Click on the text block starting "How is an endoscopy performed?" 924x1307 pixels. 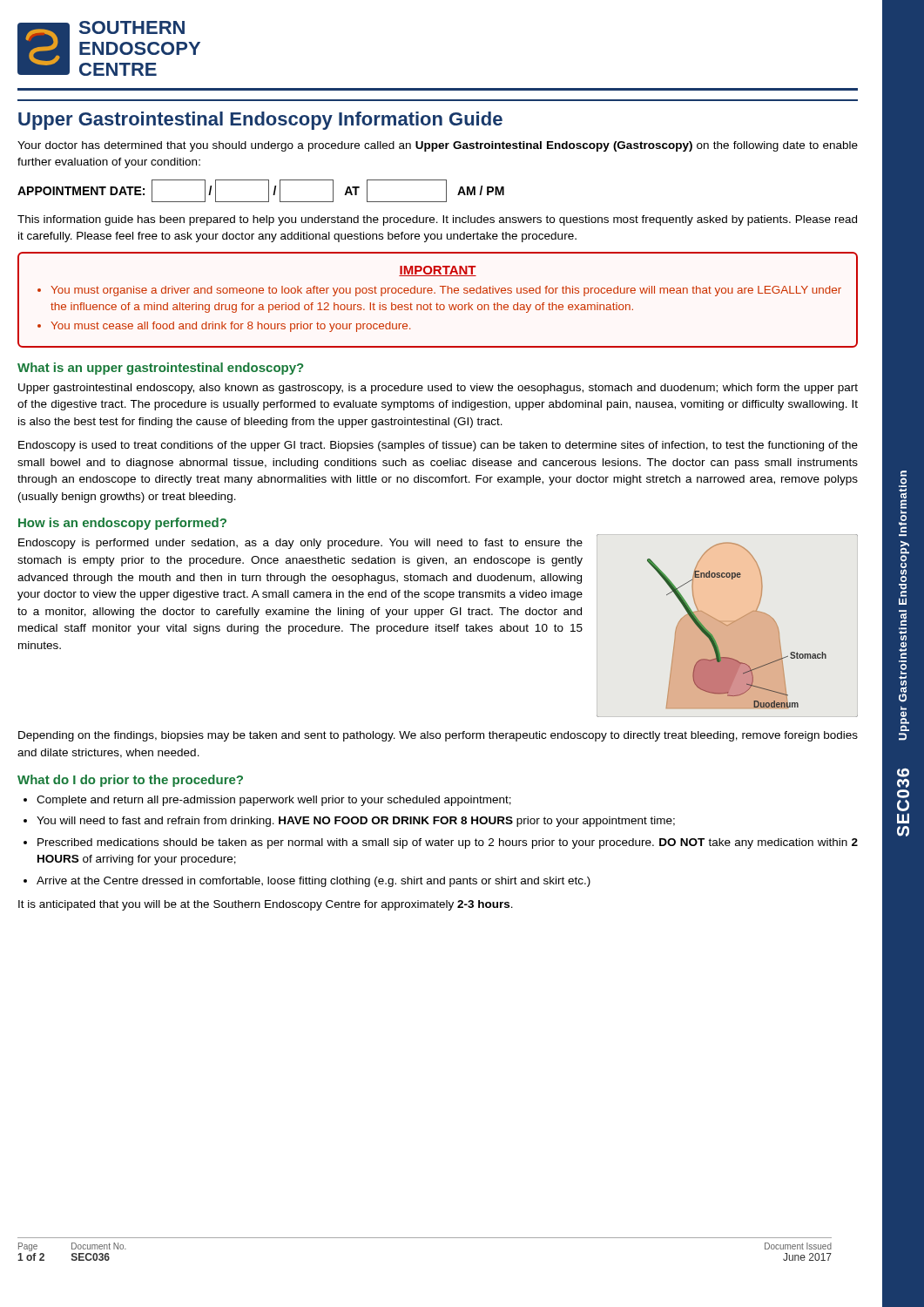(122, 523)
